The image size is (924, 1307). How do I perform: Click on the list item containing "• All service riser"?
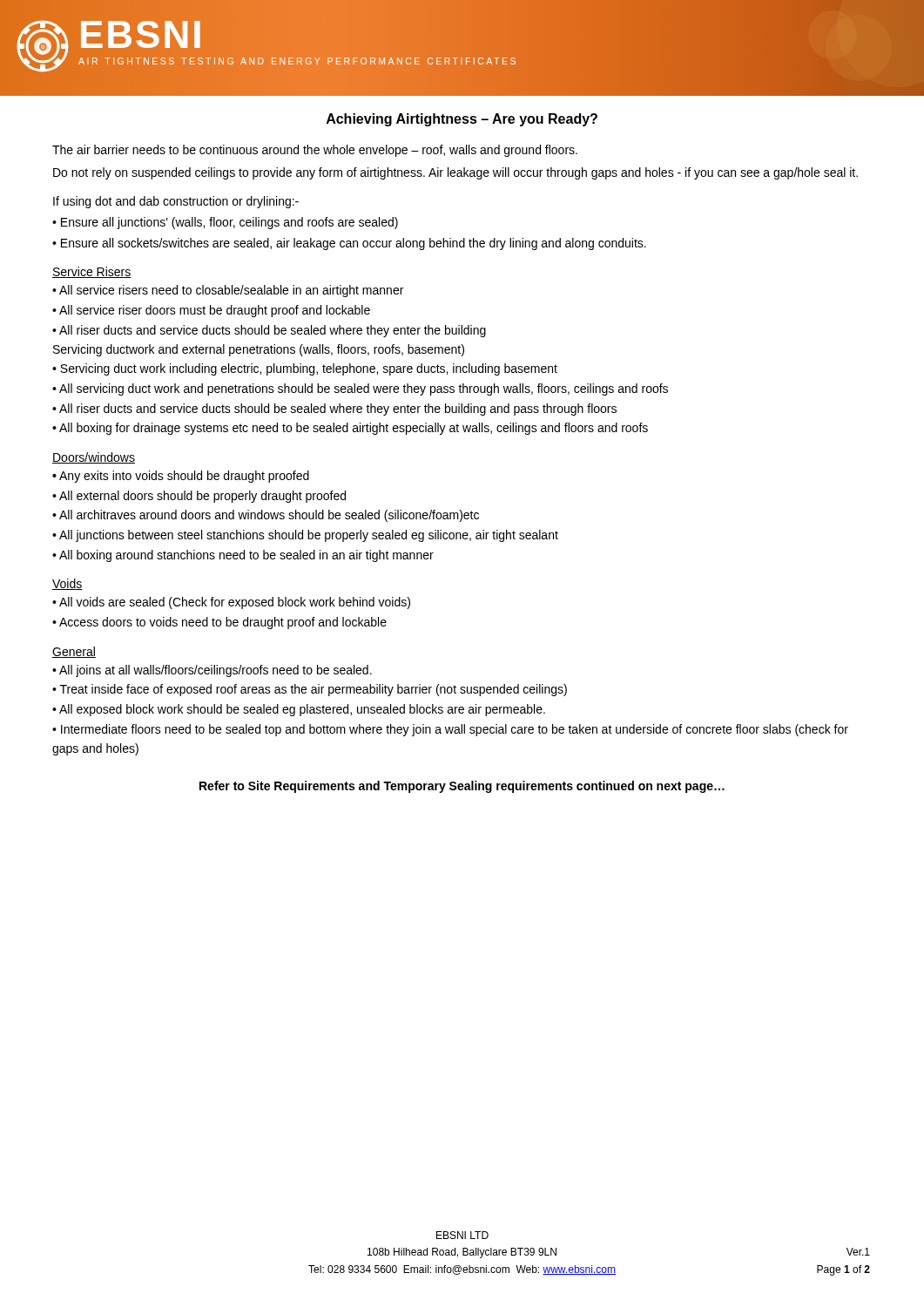click(x=211, y=310)
